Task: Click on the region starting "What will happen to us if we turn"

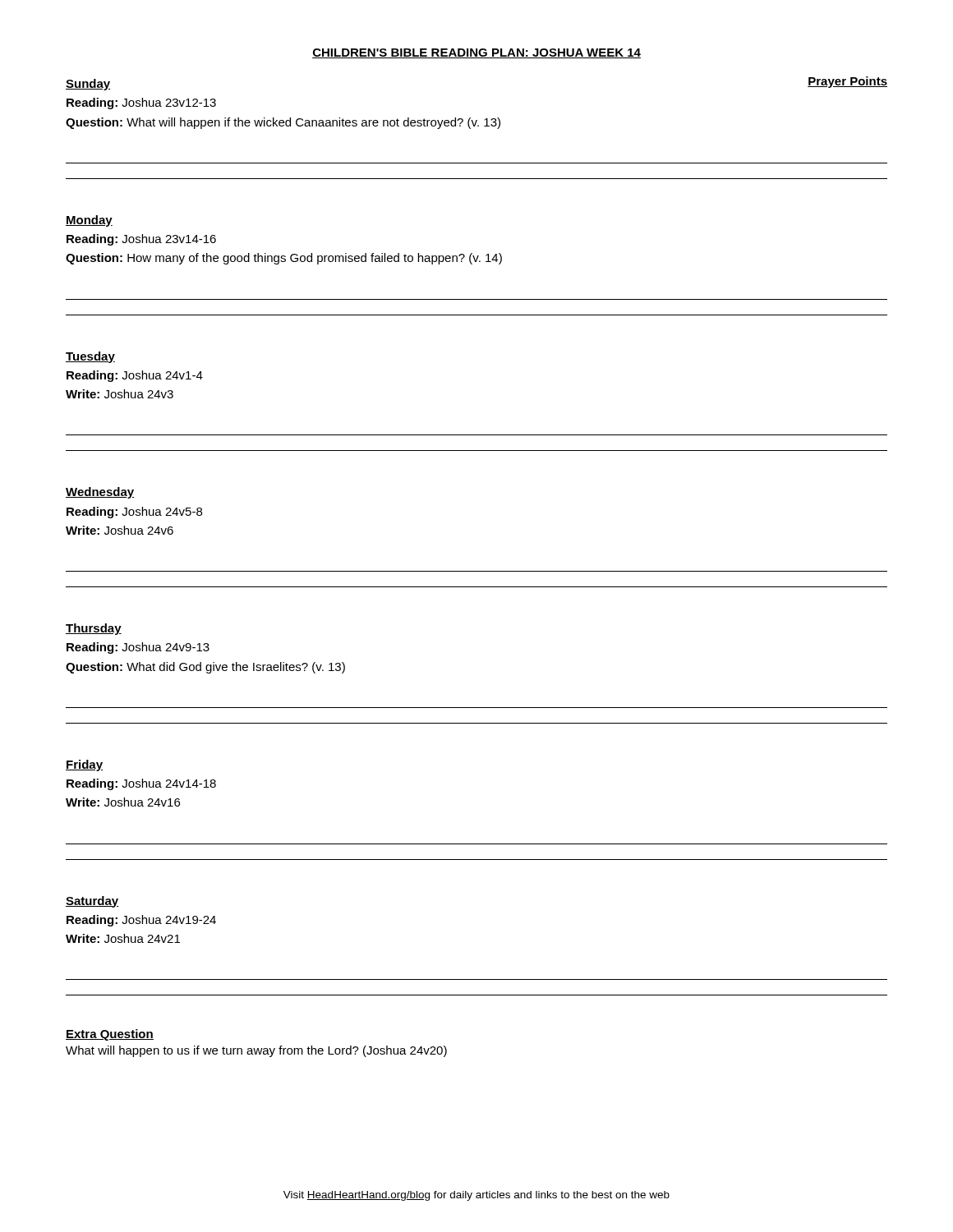Action: click(x=256, y=1050)
